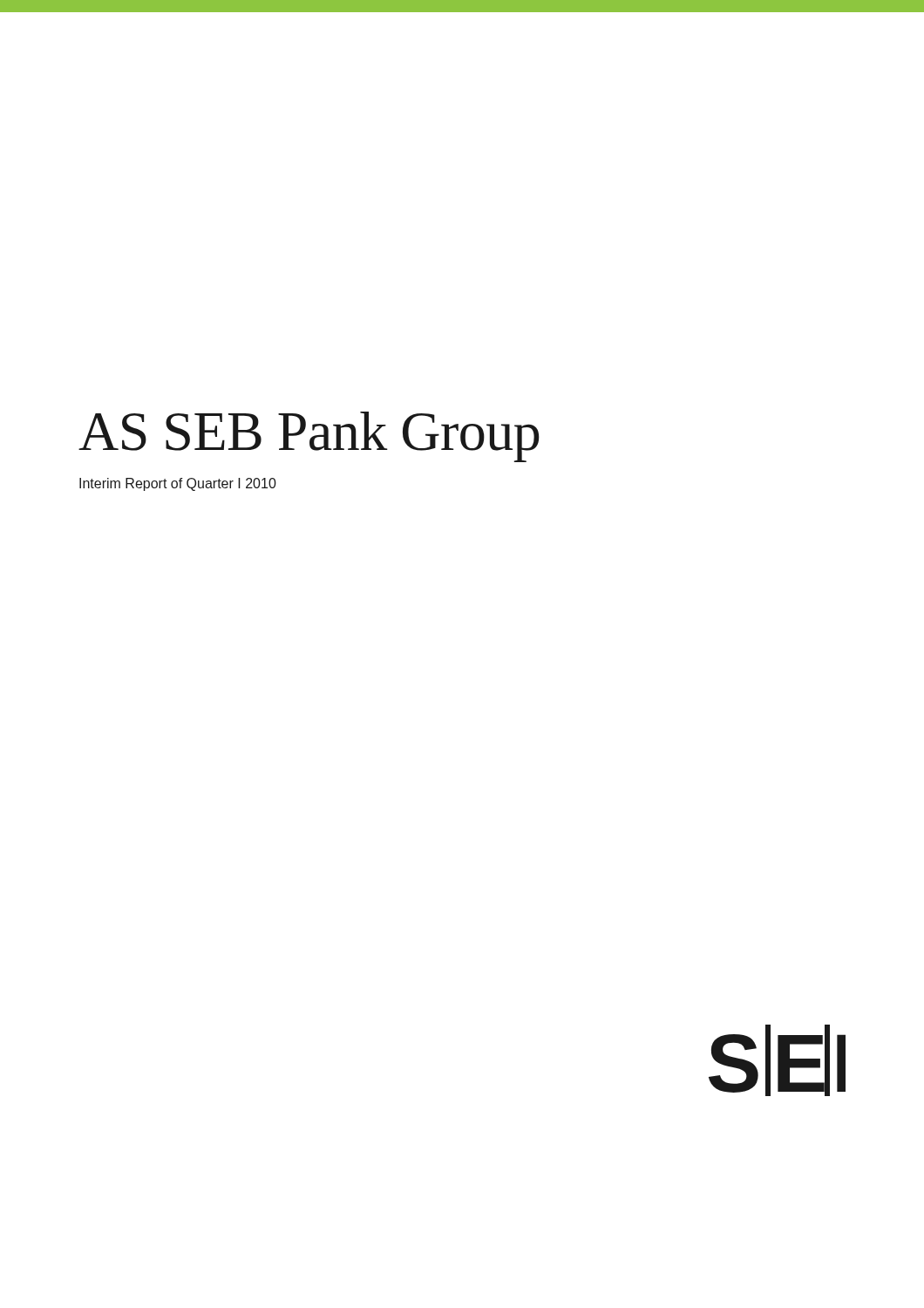Select the logo
The height and width of the screenshot is (1308, 924).
(776, 1064)
